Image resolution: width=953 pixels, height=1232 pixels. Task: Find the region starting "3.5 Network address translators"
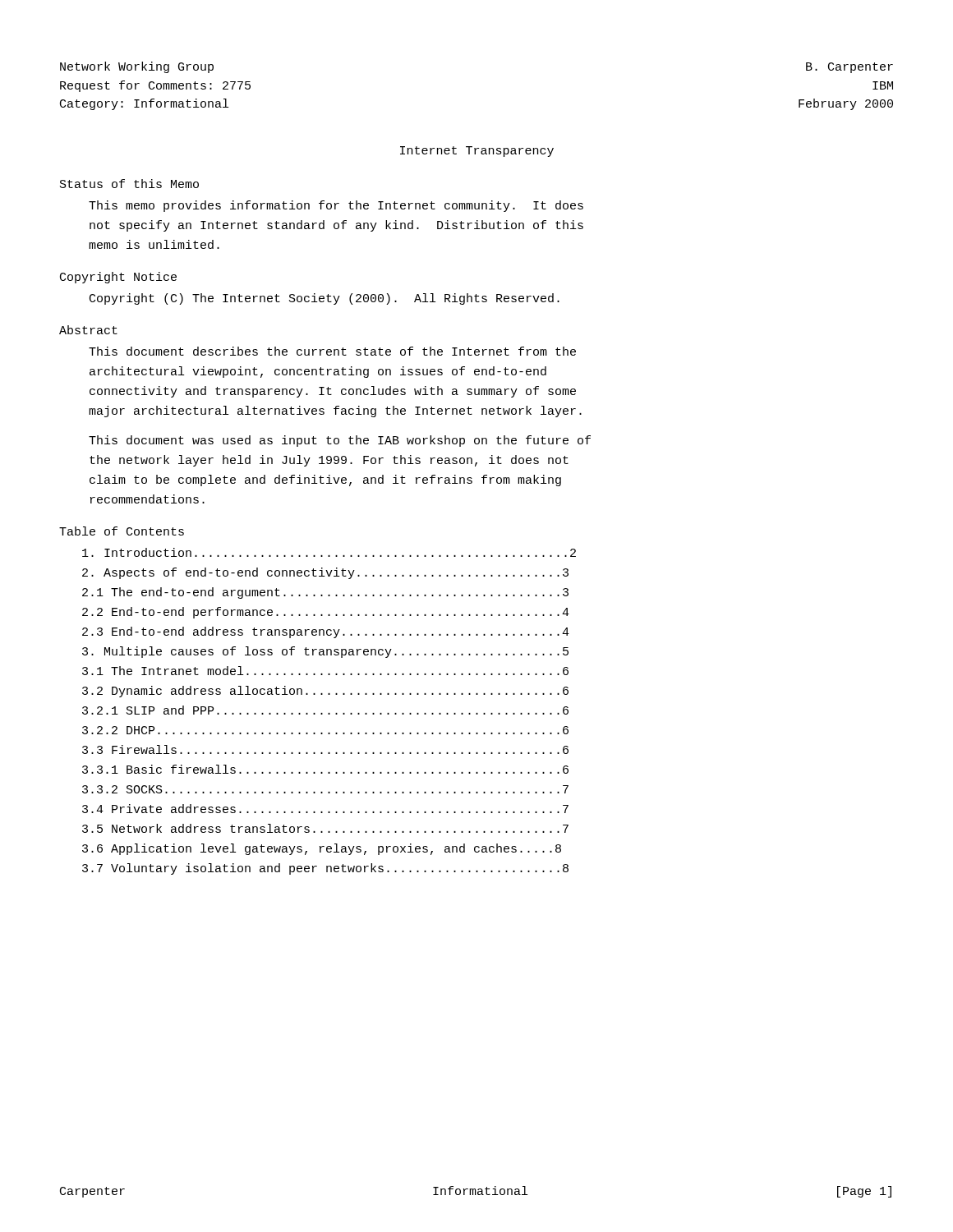click(x=314, y=830)
